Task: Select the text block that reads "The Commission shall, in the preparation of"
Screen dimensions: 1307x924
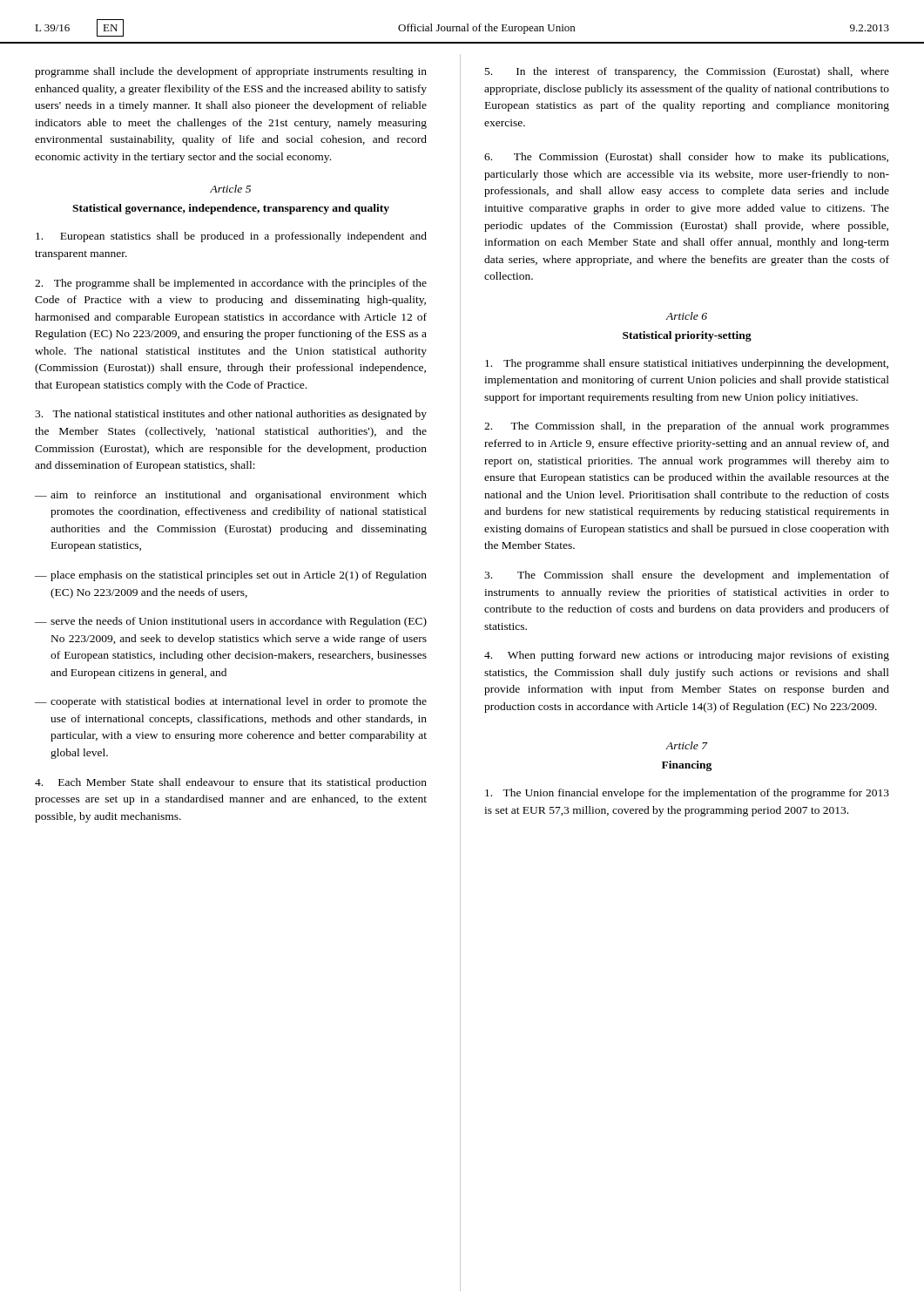Action: click(x=687, y=486)
